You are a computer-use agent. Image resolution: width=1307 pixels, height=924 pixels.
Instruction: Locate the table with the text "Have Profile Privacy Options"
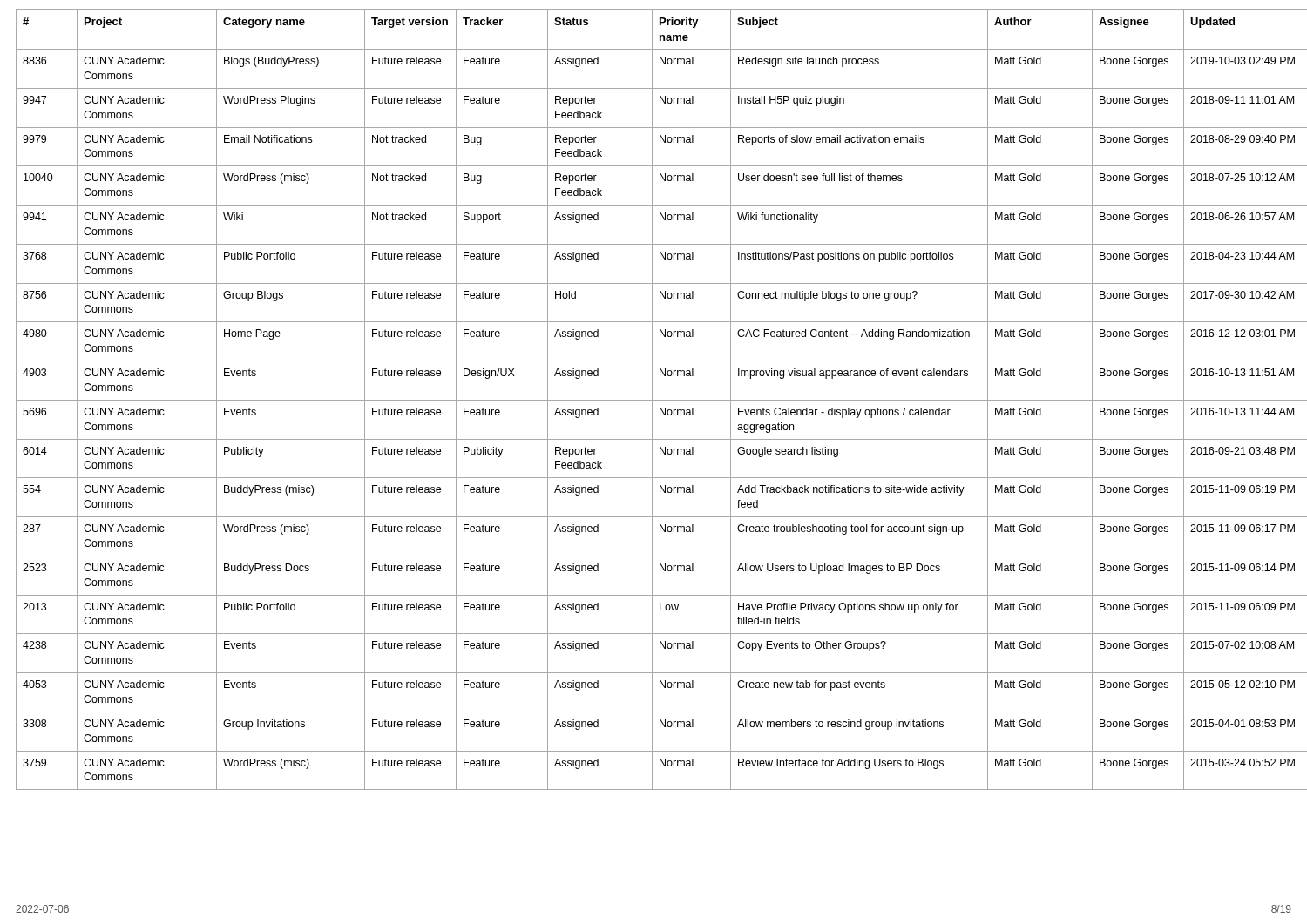654,399
